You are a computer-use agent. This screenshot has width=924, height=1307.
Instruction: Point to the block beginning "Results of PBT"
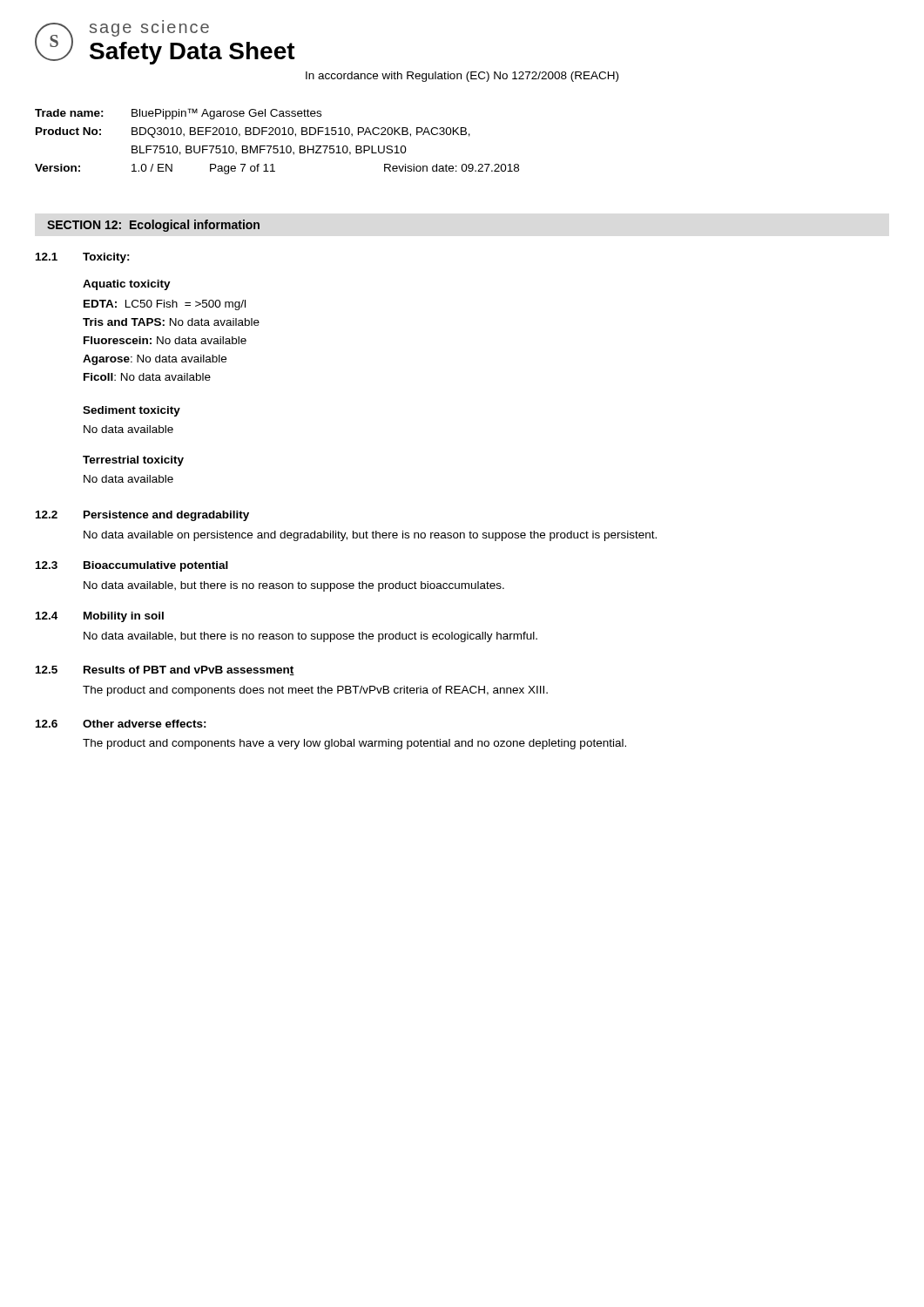(x=486, y=680)
